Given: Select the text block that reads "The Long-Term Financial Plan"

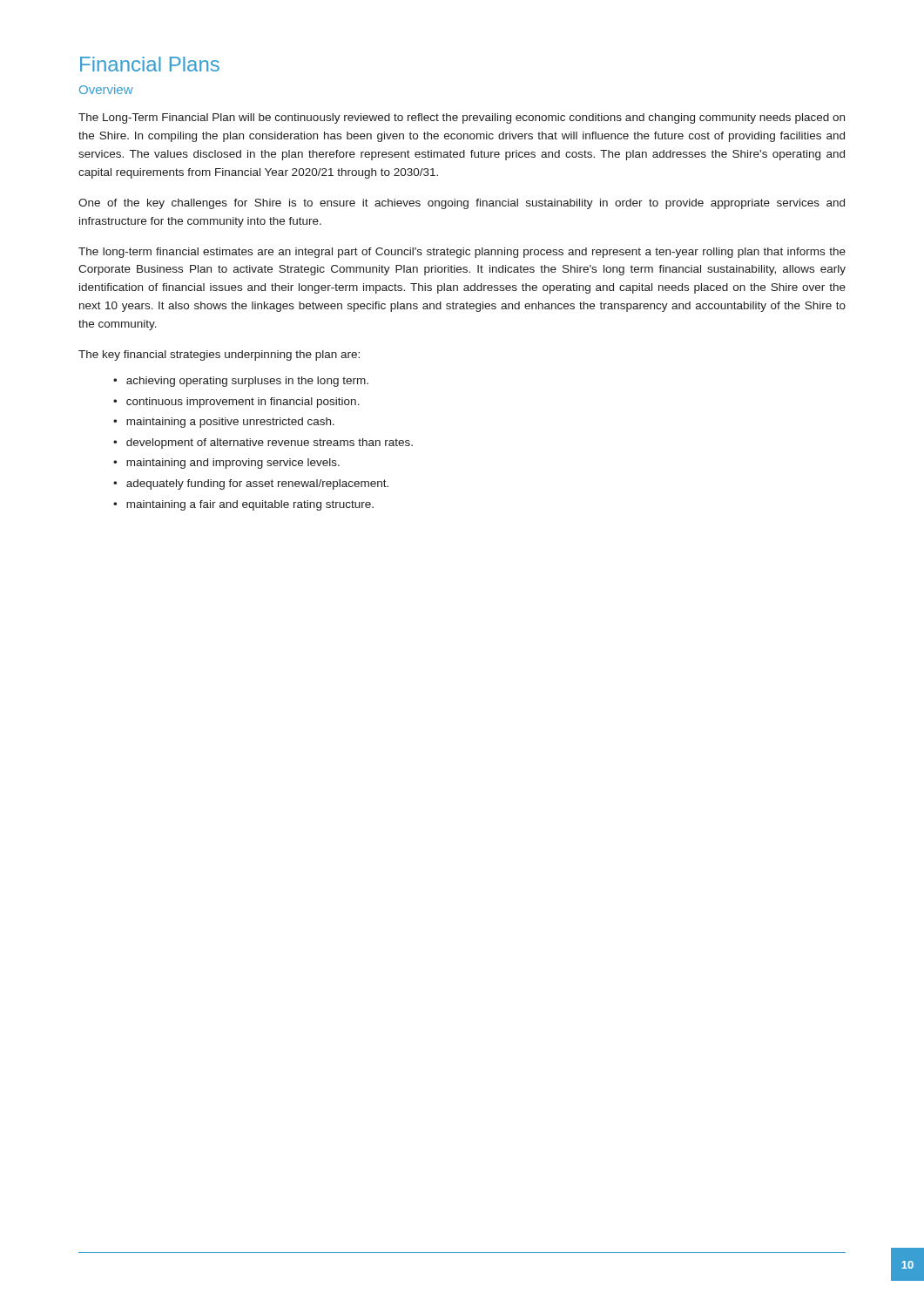Looking at the screenshot, I should tap(462, 145).
